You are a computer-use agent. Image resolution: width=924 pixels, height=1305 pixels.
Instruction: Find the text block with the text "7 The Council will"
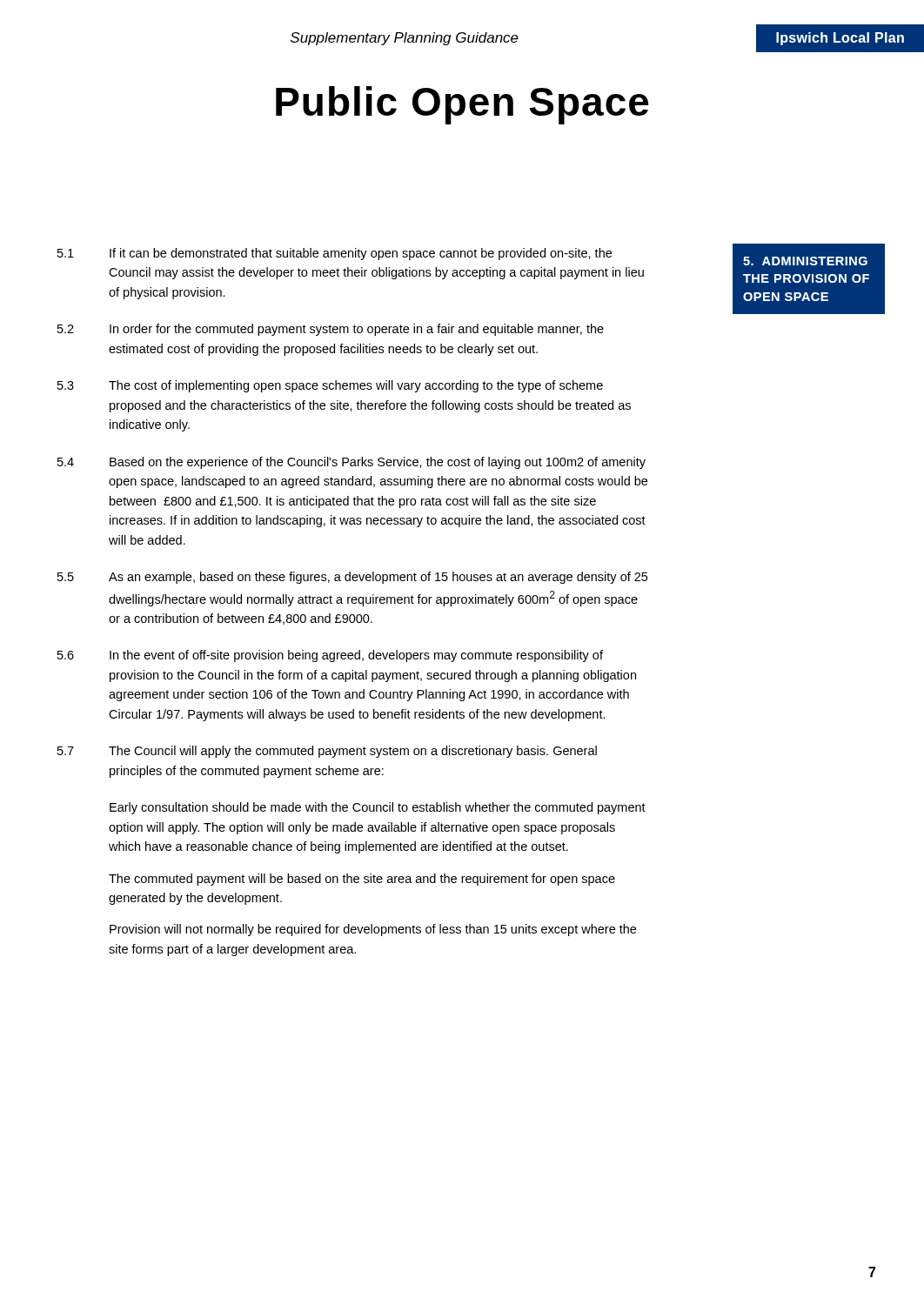[x=352, y=761]
